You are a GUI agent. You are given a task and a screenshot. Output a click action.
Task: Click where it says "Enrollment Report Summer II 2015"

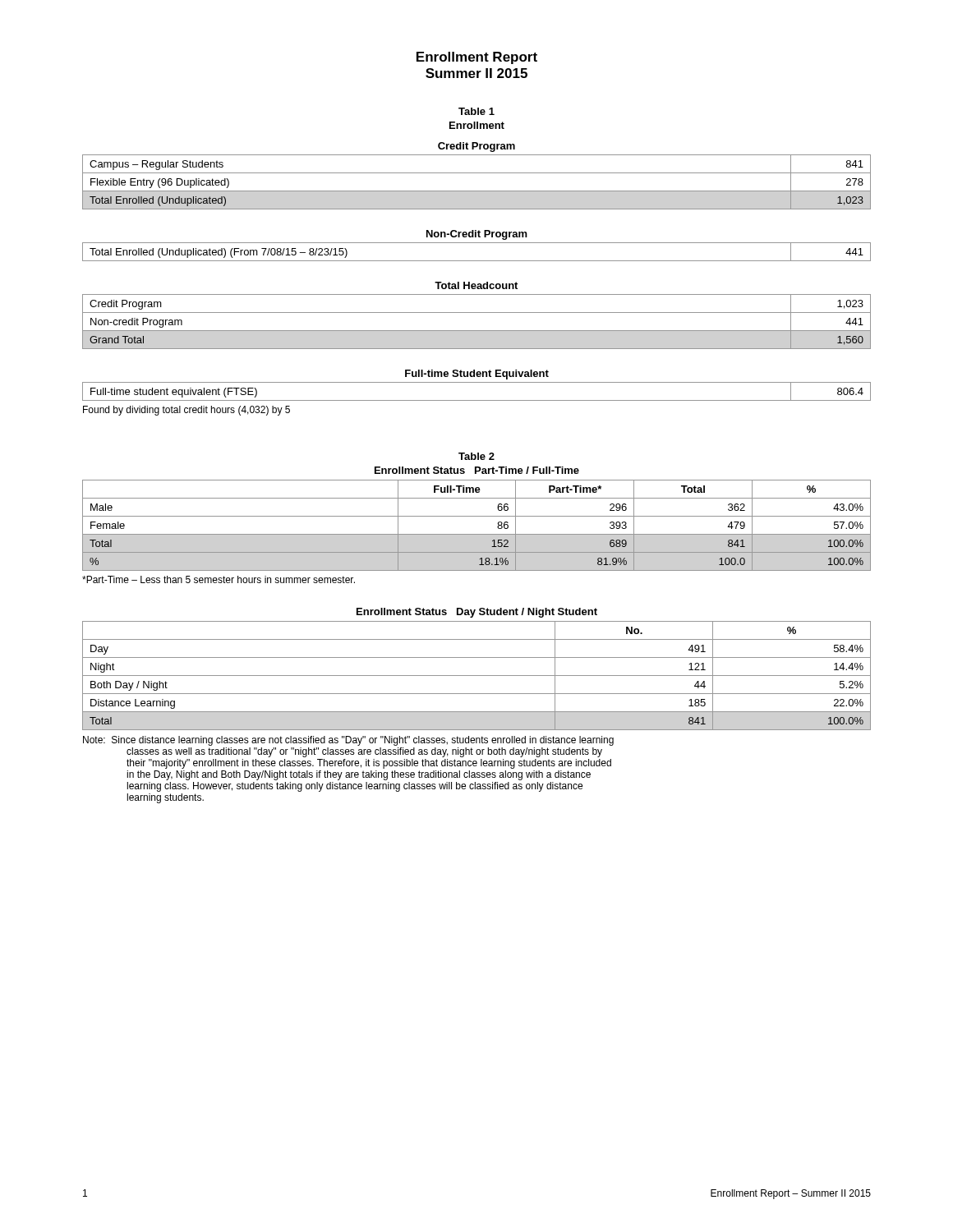tap(476, 66)
